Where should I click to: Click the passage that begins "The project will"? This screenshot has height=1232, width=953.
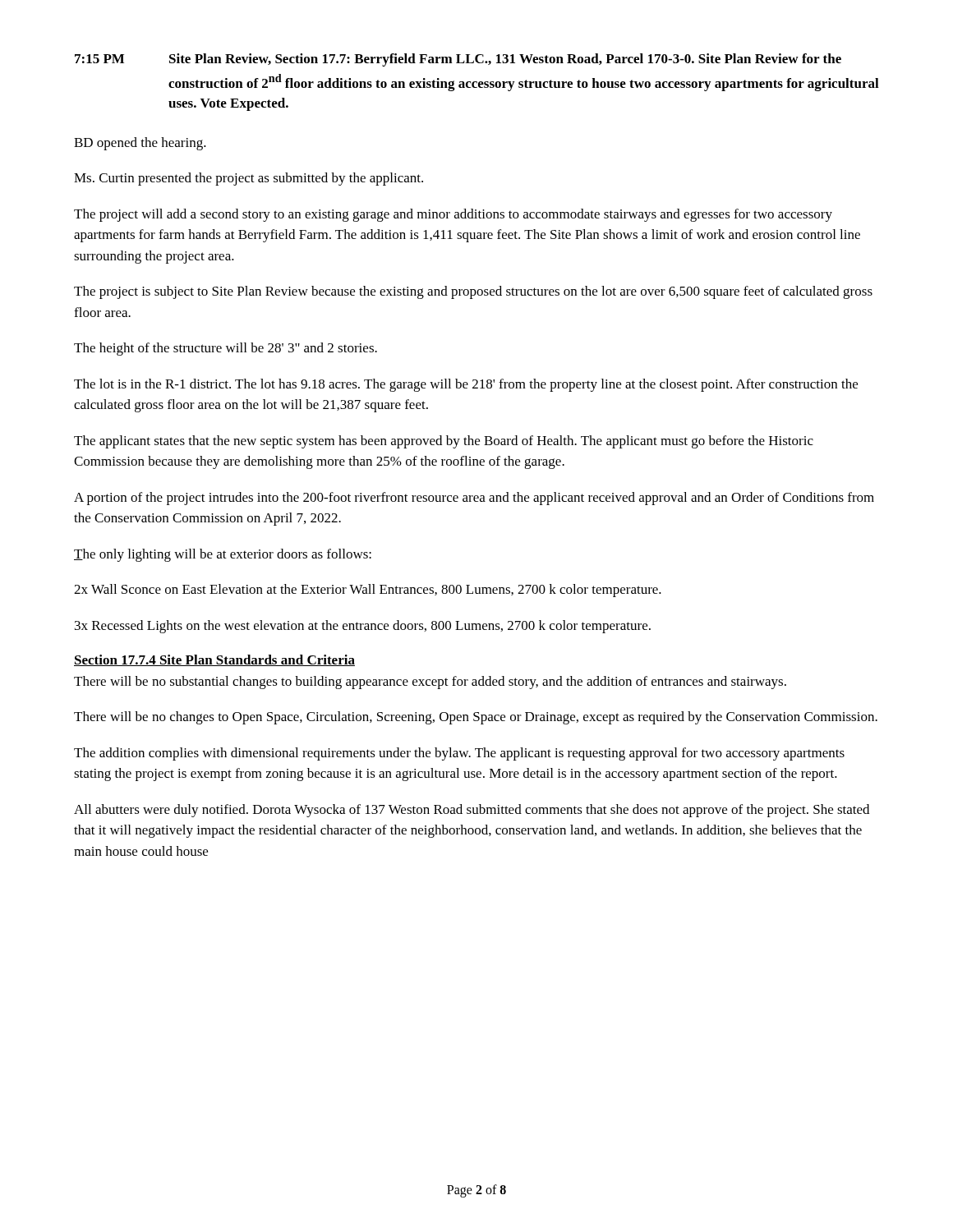(x=467, y=235)
